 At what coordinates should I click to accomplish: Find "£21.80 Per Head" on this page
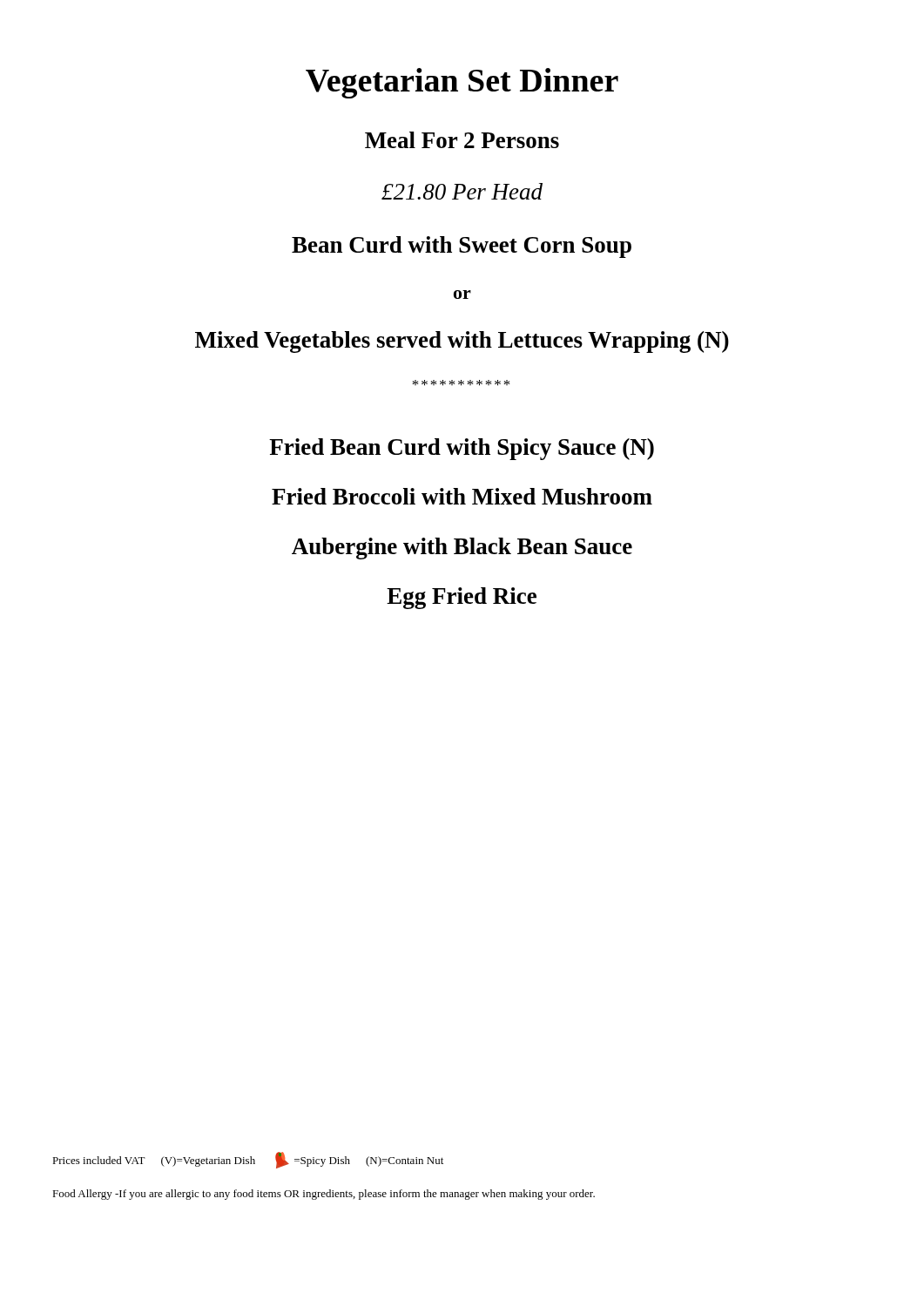pos(462,192)
